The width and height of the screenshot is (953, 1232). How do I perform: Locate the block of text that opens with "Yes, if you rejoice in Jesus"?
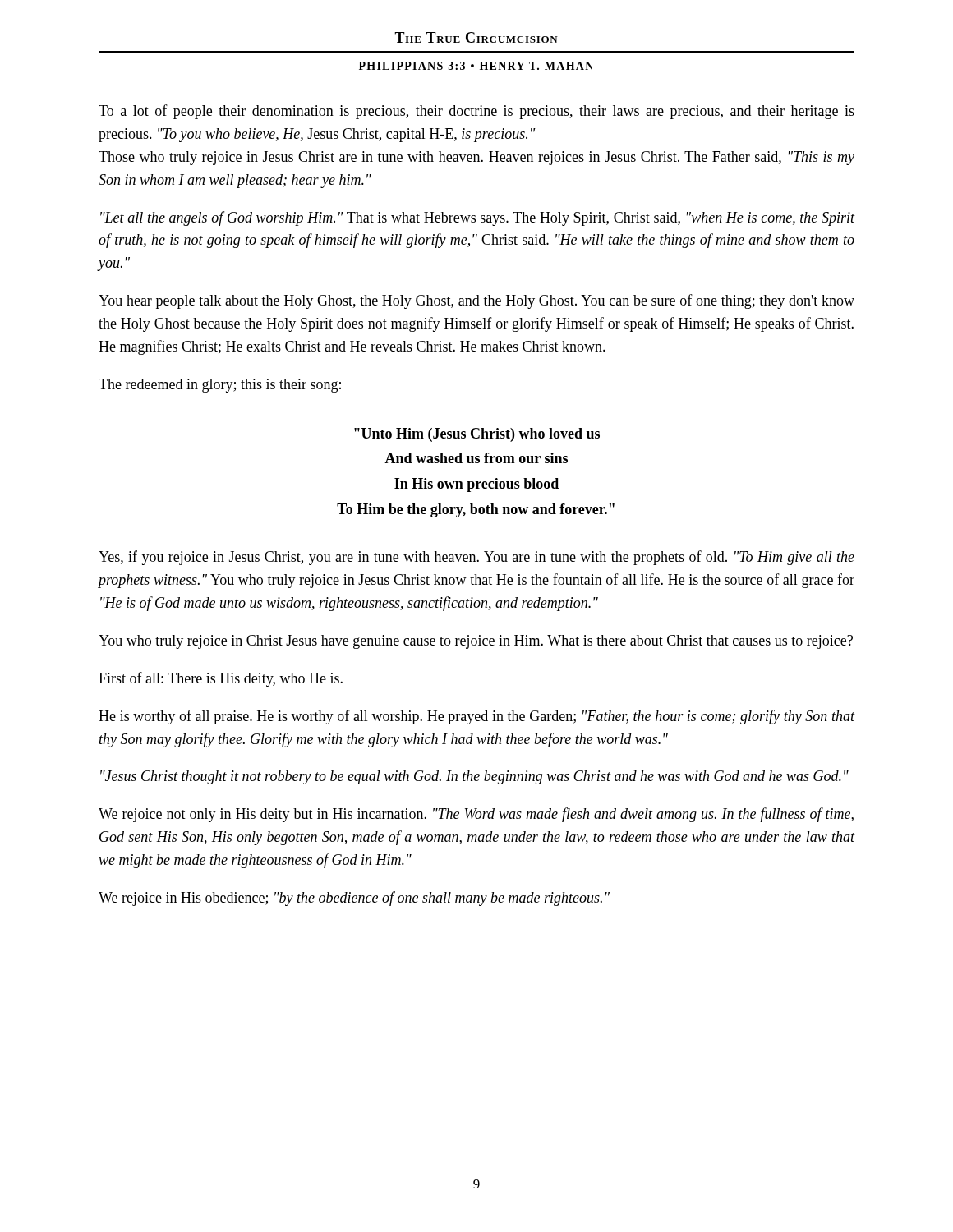pyautogui.click(x=476, y=581)
